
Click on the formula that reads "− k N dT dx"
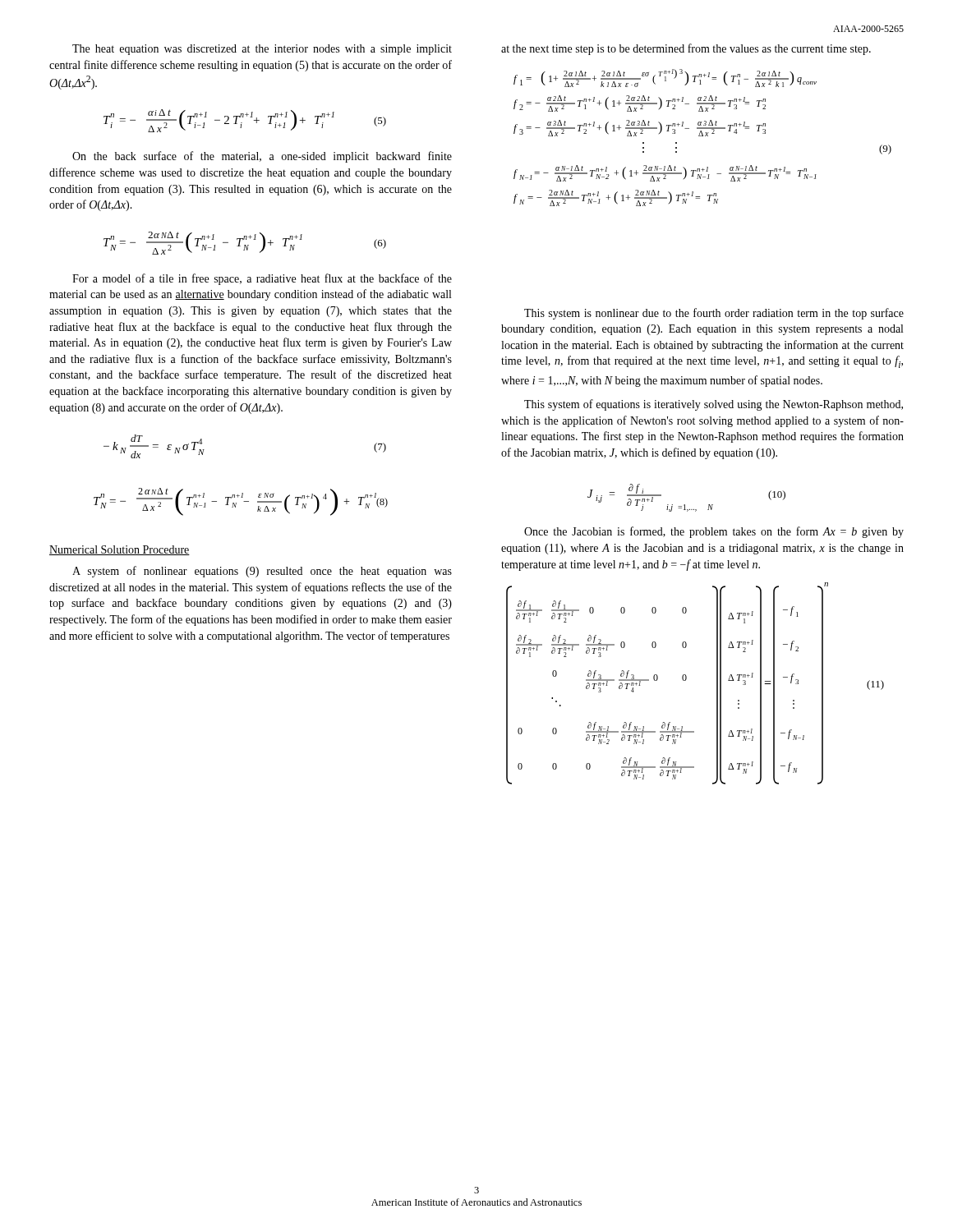(x=139, y=446)
